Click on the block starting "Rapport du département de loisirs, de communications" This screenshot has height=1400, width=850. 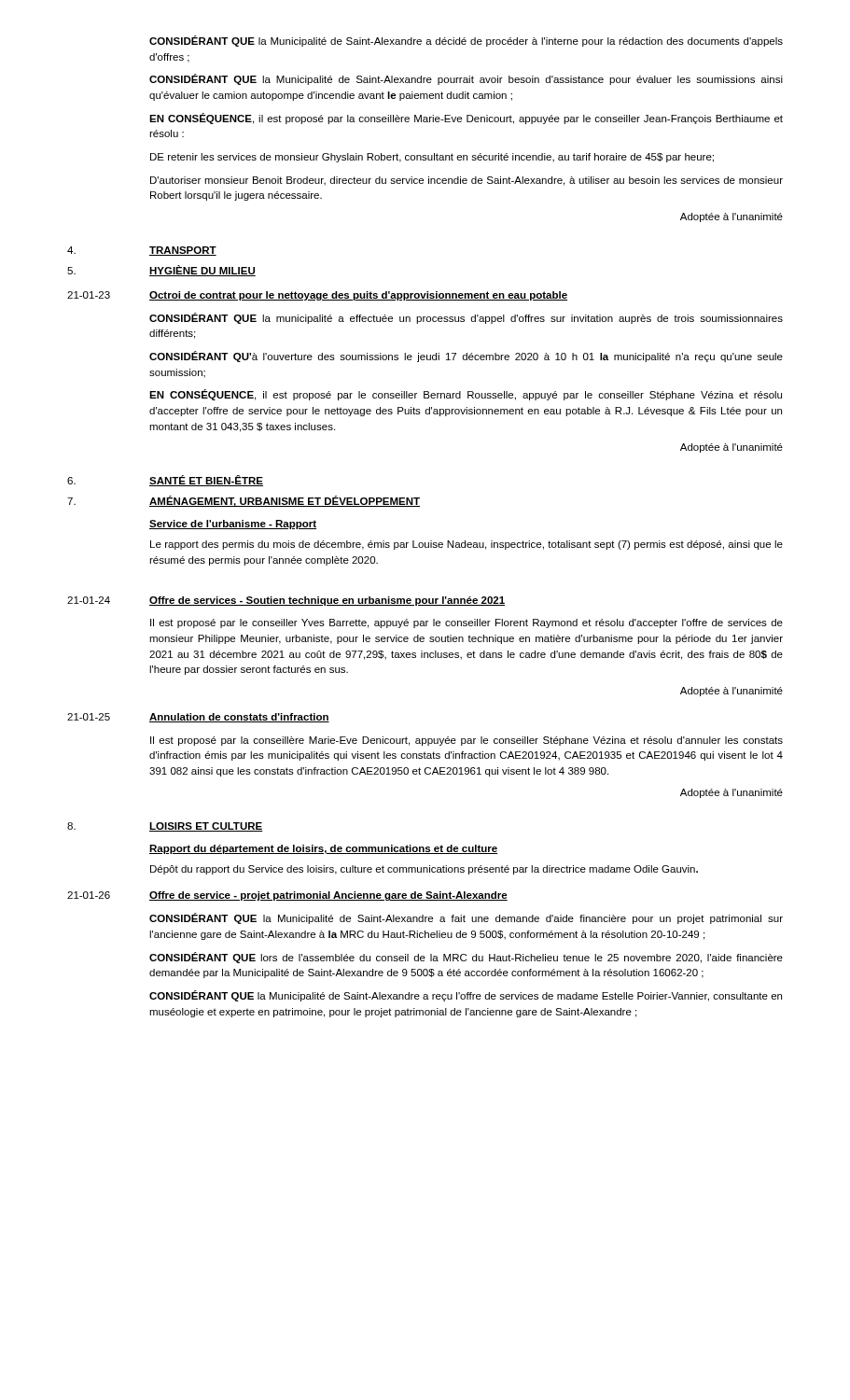[323, 848]
